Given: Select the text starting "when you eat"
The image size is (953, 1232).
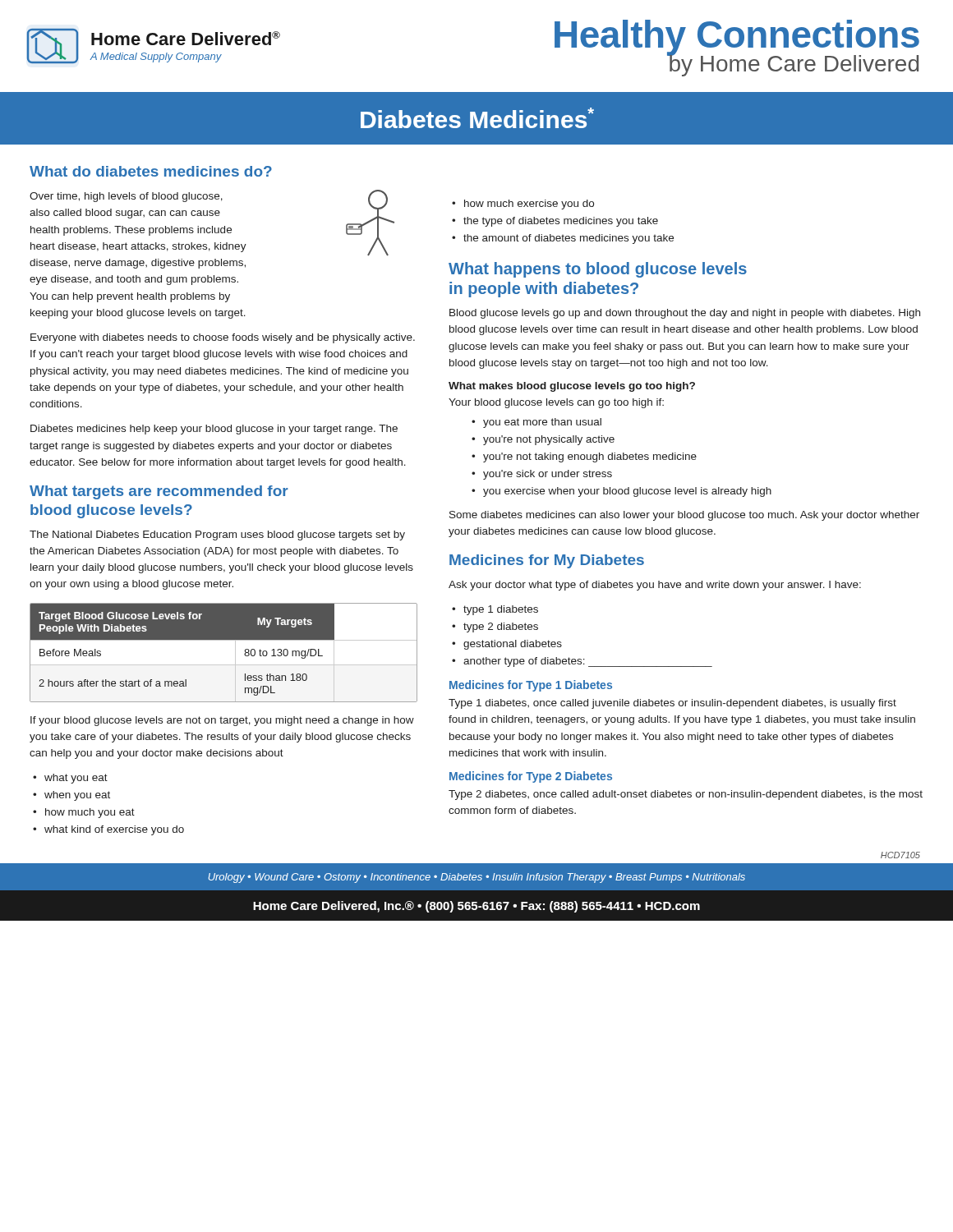Looking at the screenshot, I should click(77, 795).
